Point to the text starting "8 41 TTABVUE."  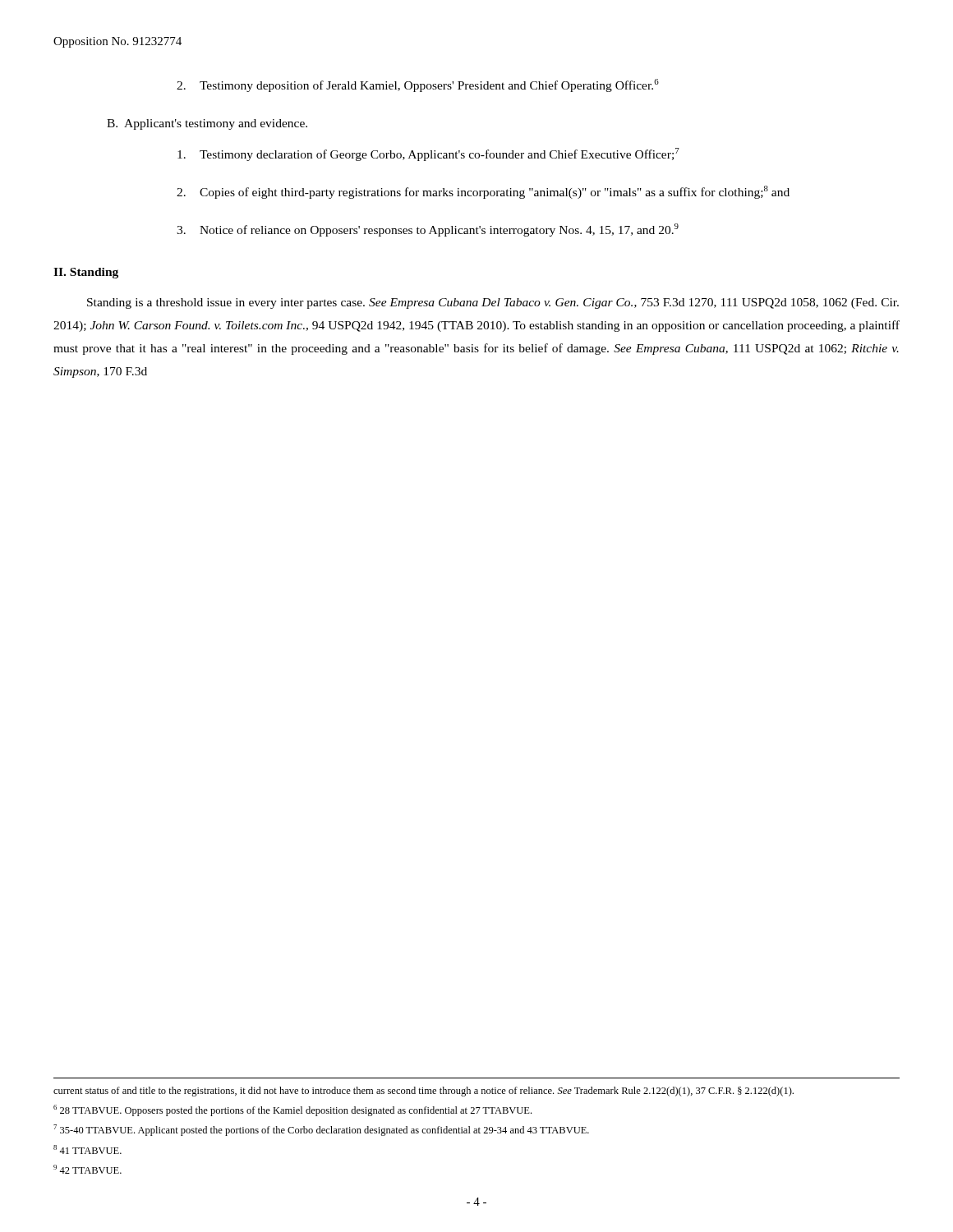click(x=88, y=1150)
